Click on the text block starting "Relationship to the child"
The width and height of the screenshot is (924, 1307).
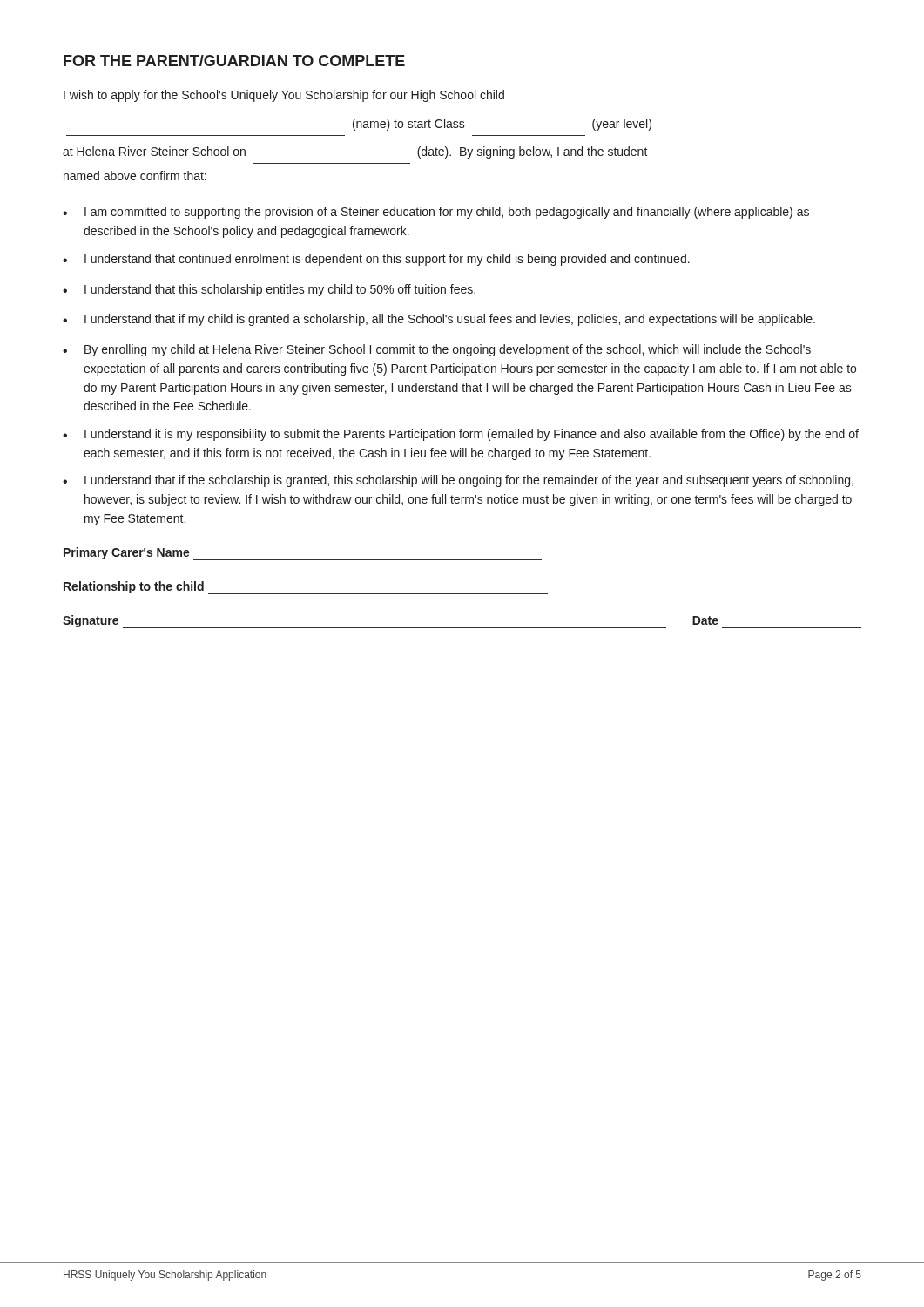(x=305, y=587)
